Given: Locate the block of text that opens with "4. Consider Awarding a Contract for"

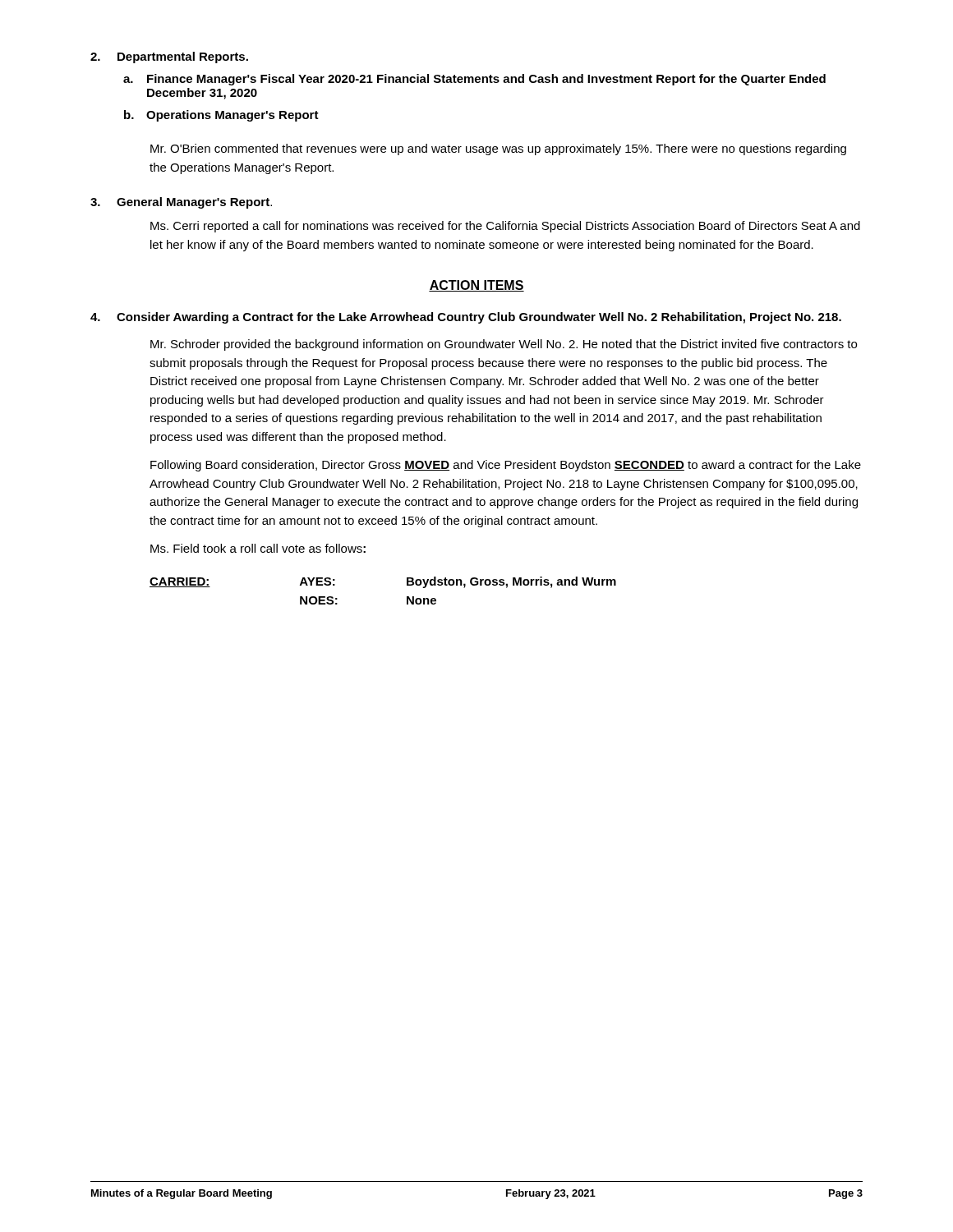Looking at the screenshot, I should pos(476,317).
